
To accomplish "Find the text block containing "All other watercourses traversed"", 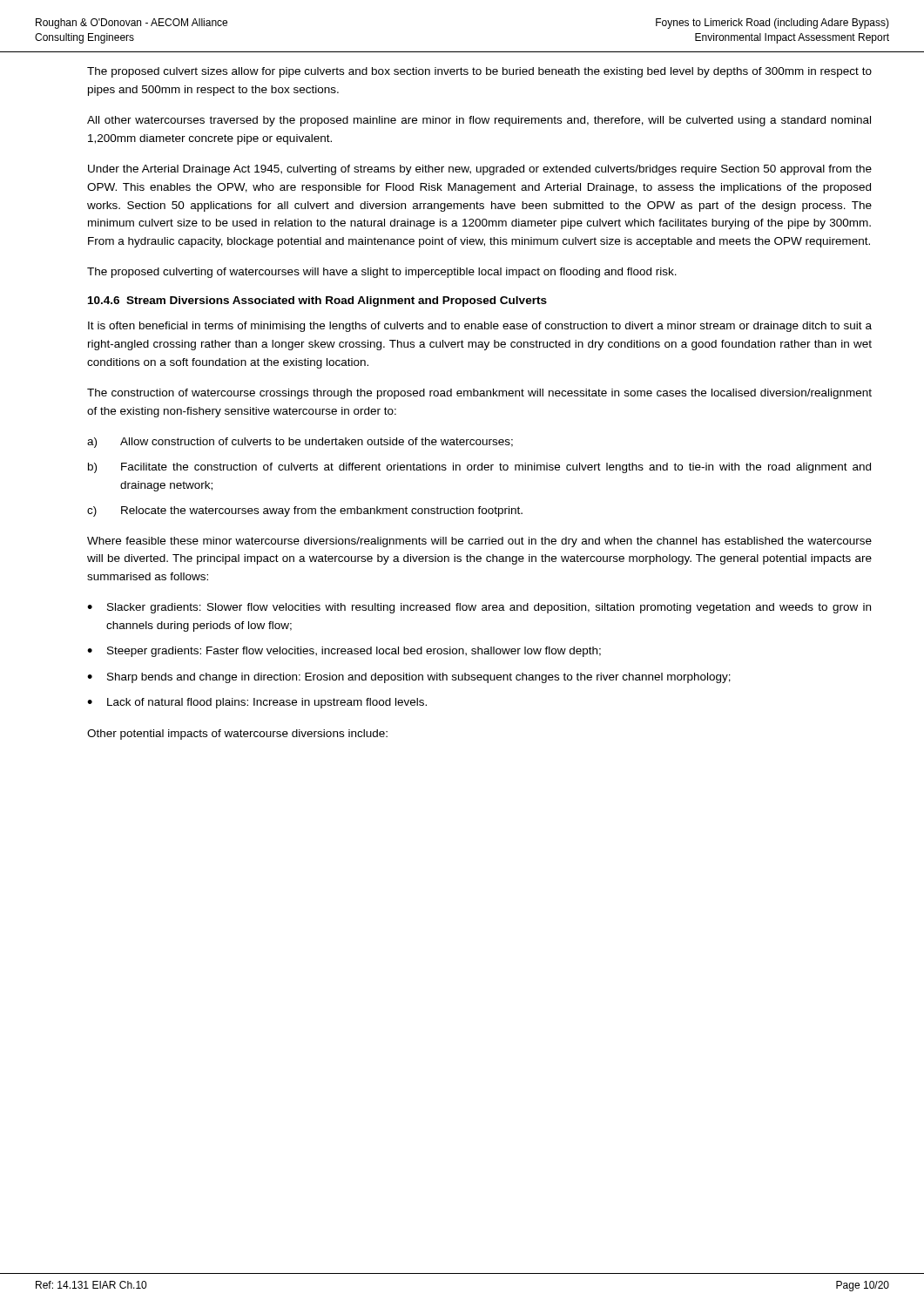I will 479,129.
